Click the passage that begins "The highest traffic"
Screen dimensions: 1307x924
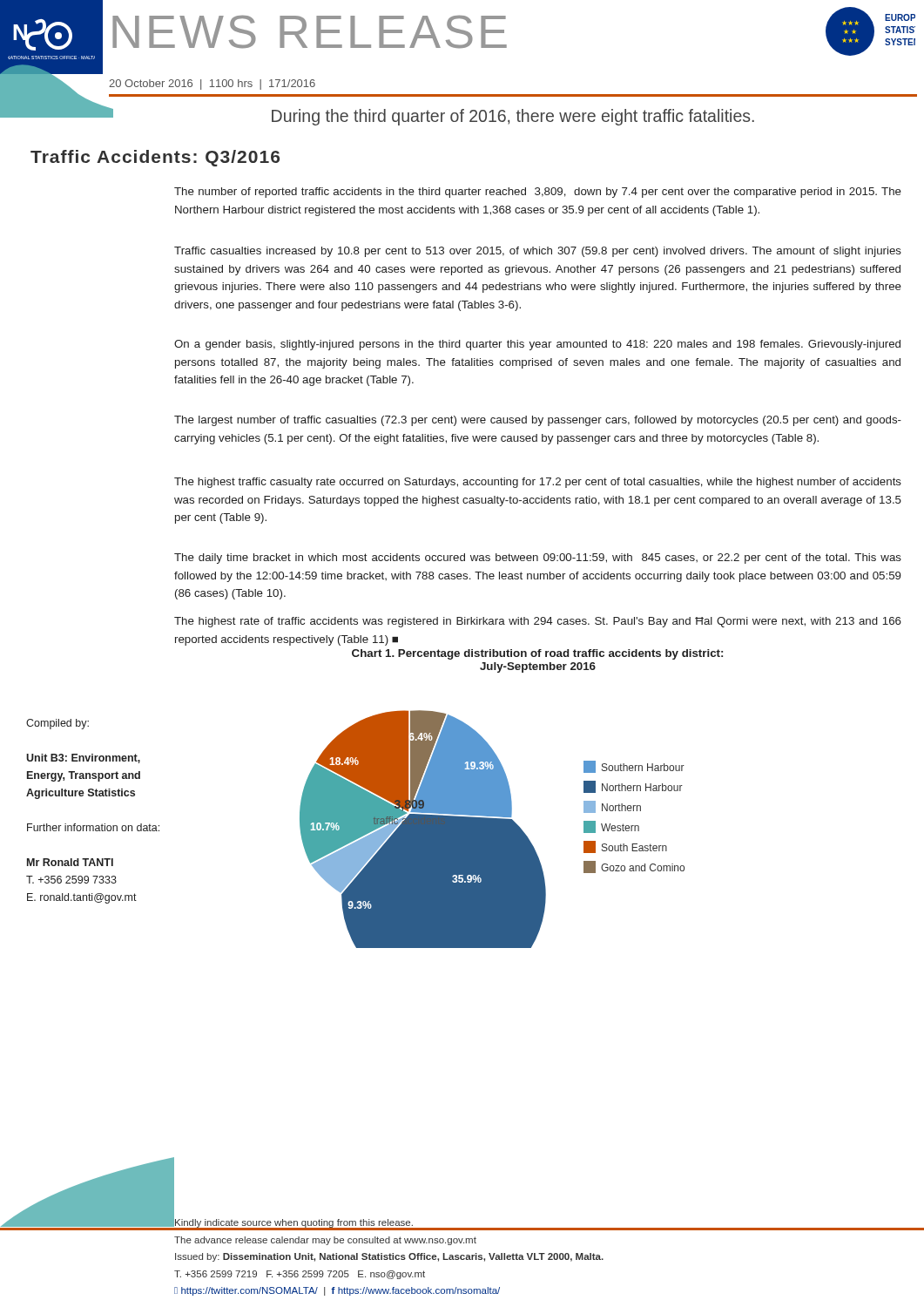point(538,499)
